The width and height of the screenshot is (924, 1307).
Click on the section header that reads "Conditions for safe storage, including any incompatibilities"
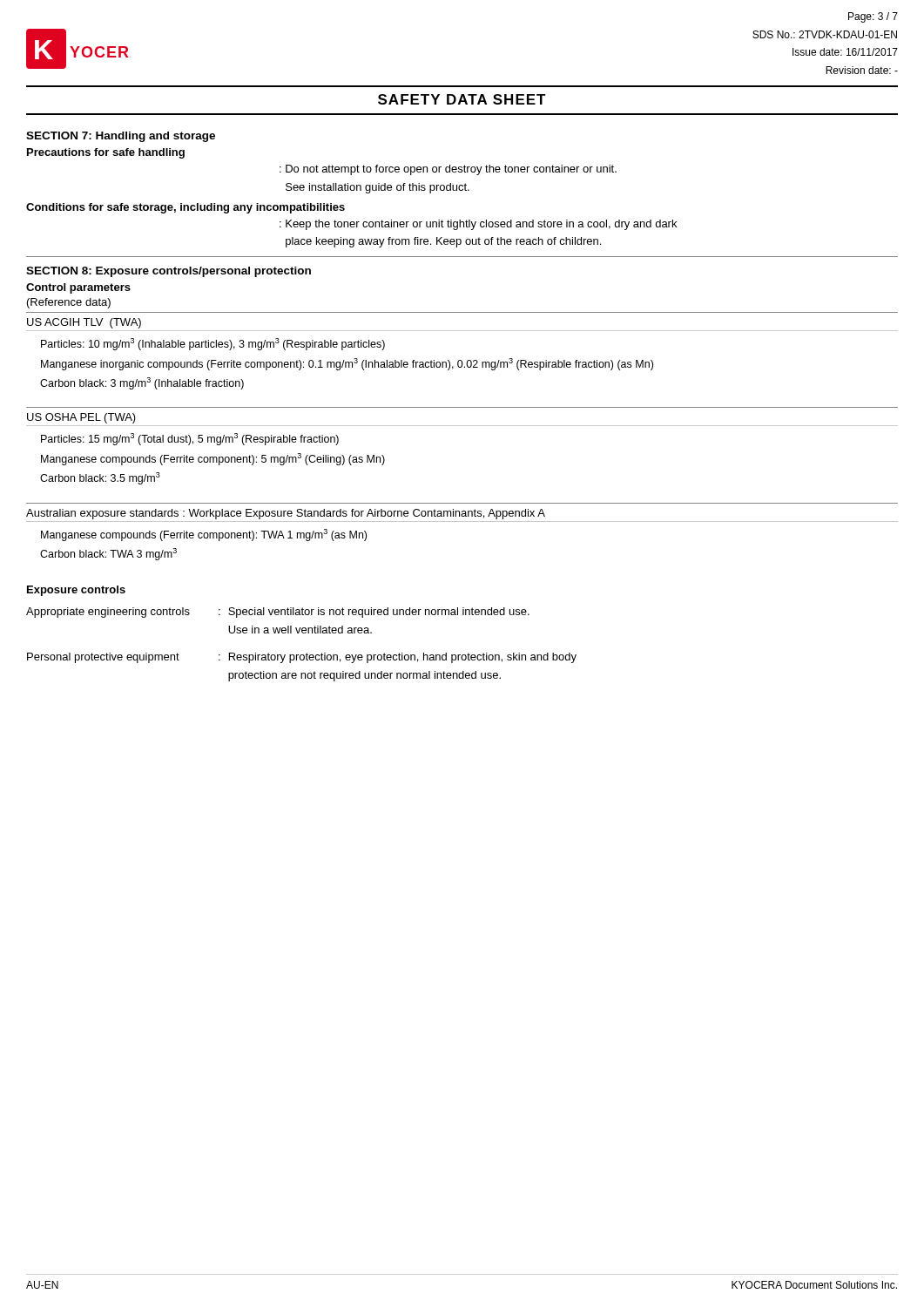click(186, 207)
